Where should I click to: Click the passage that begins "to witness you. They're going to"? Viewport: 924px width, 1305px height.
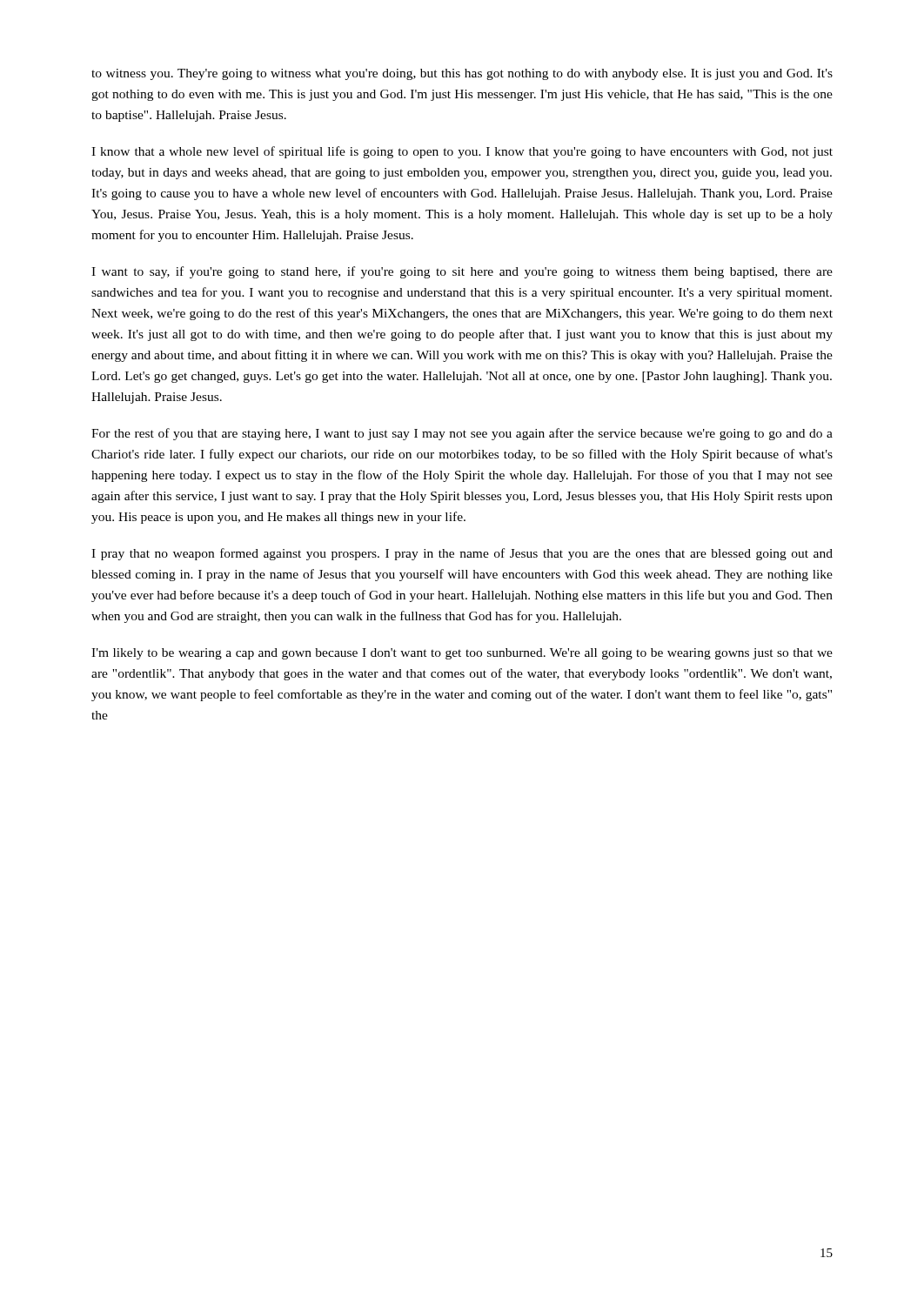point(462,94)
